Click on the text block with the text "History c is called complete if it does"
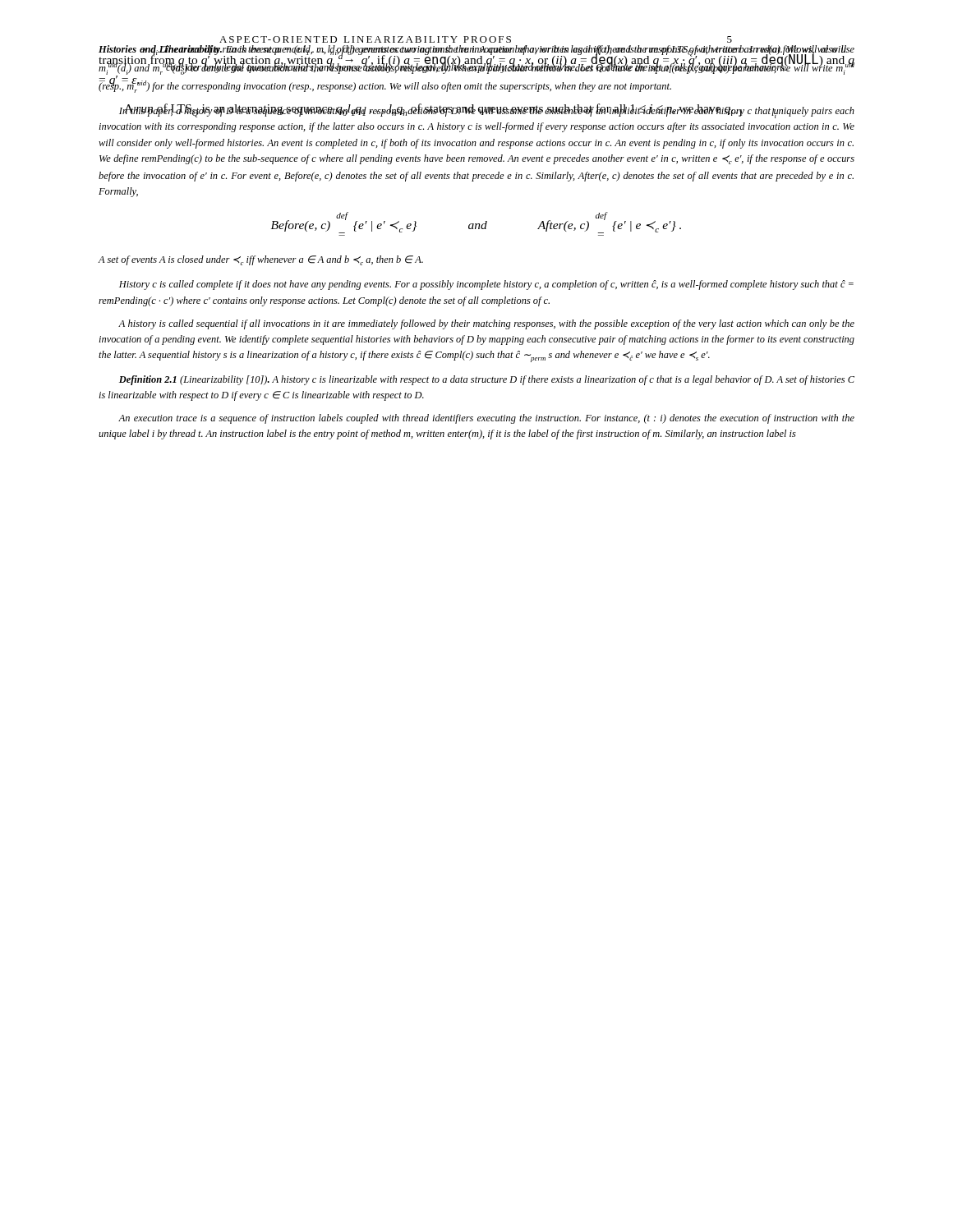The height and width of the screenshot is (1232, 953). click(476, 293)
